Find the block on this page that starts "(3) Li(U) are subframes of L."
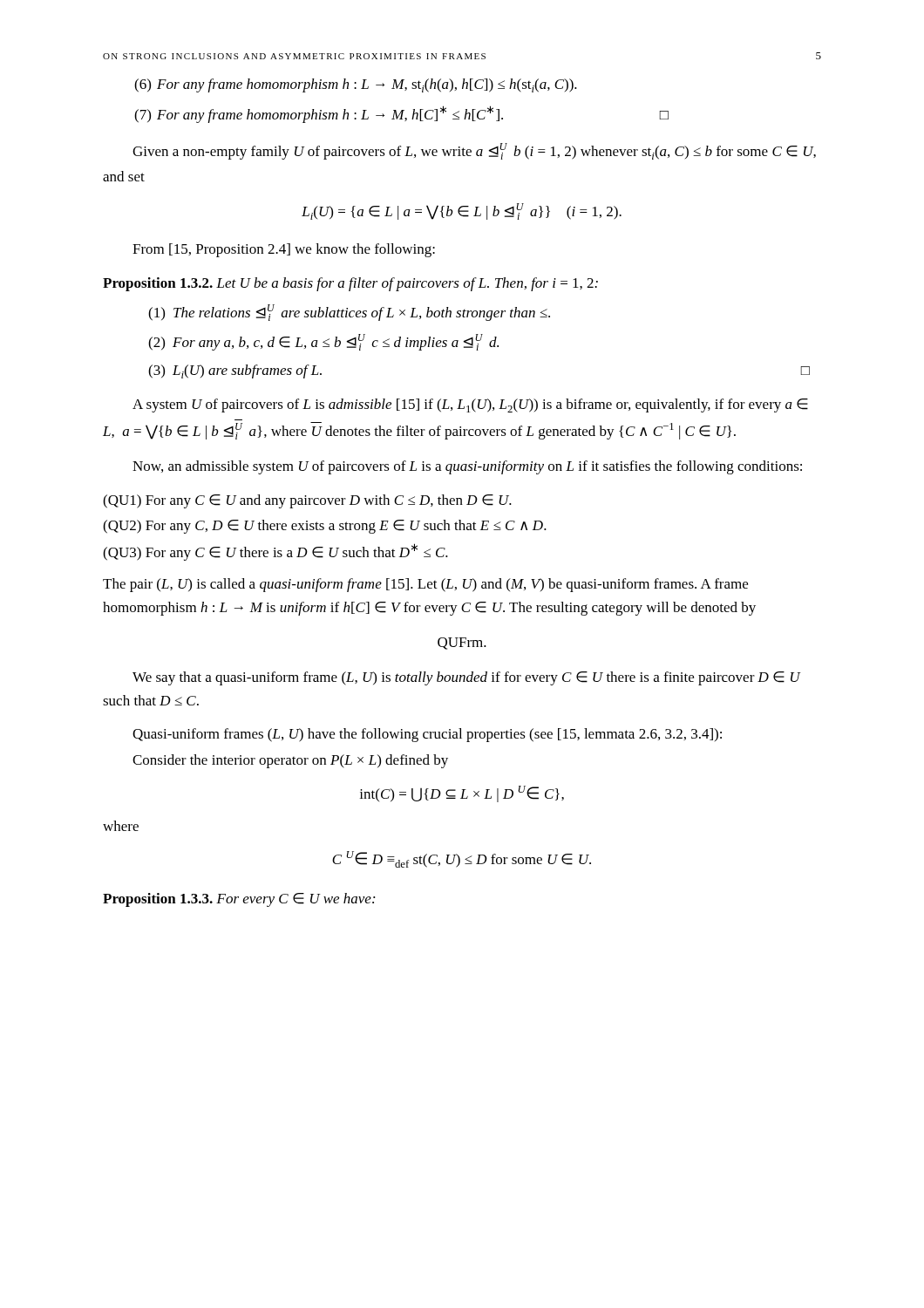924x1308 pixels. [238, 371]
